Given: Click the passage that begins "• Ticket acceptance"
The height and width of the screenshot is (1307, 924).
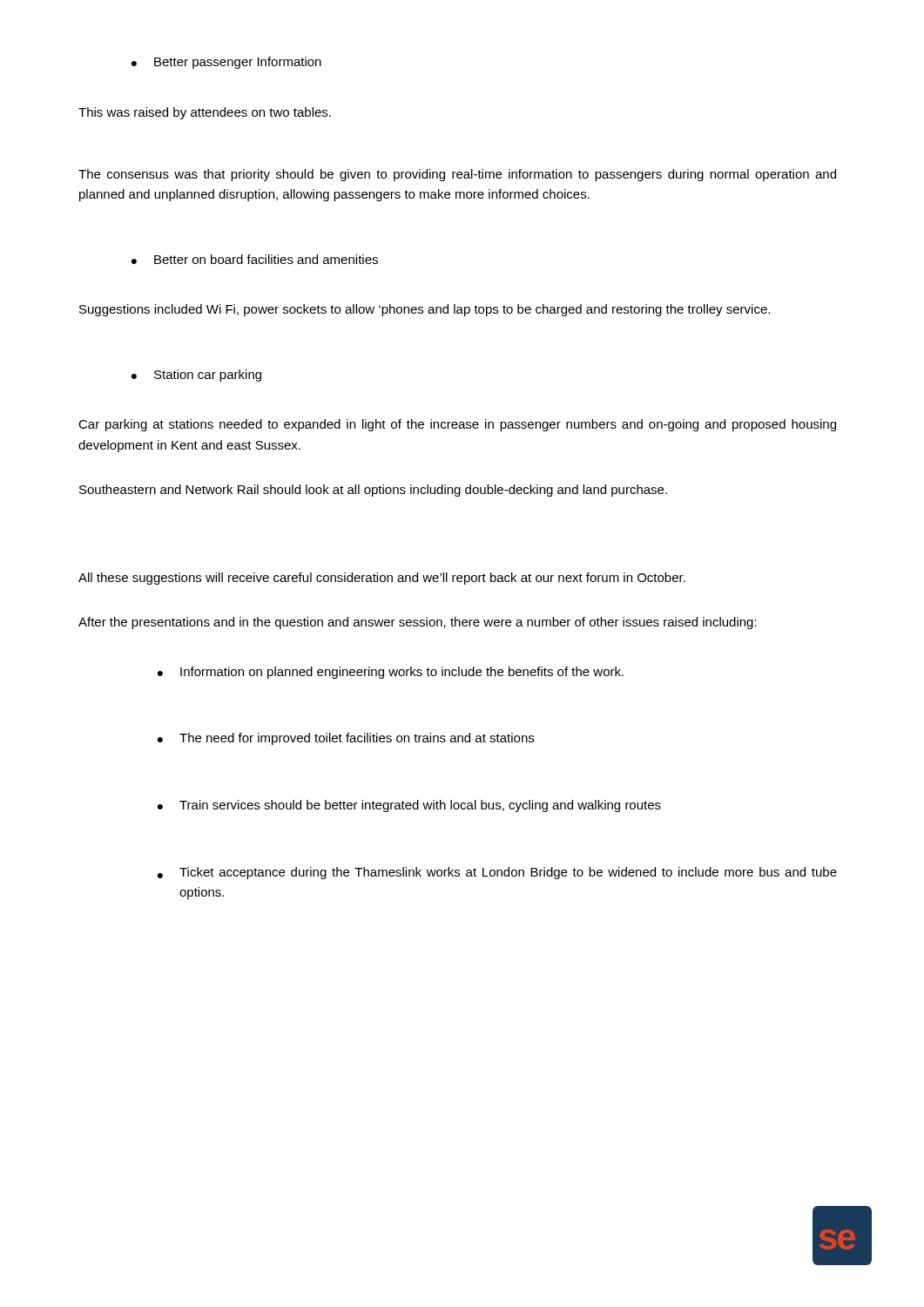Looking at the screenshot, I should [497, 882].
